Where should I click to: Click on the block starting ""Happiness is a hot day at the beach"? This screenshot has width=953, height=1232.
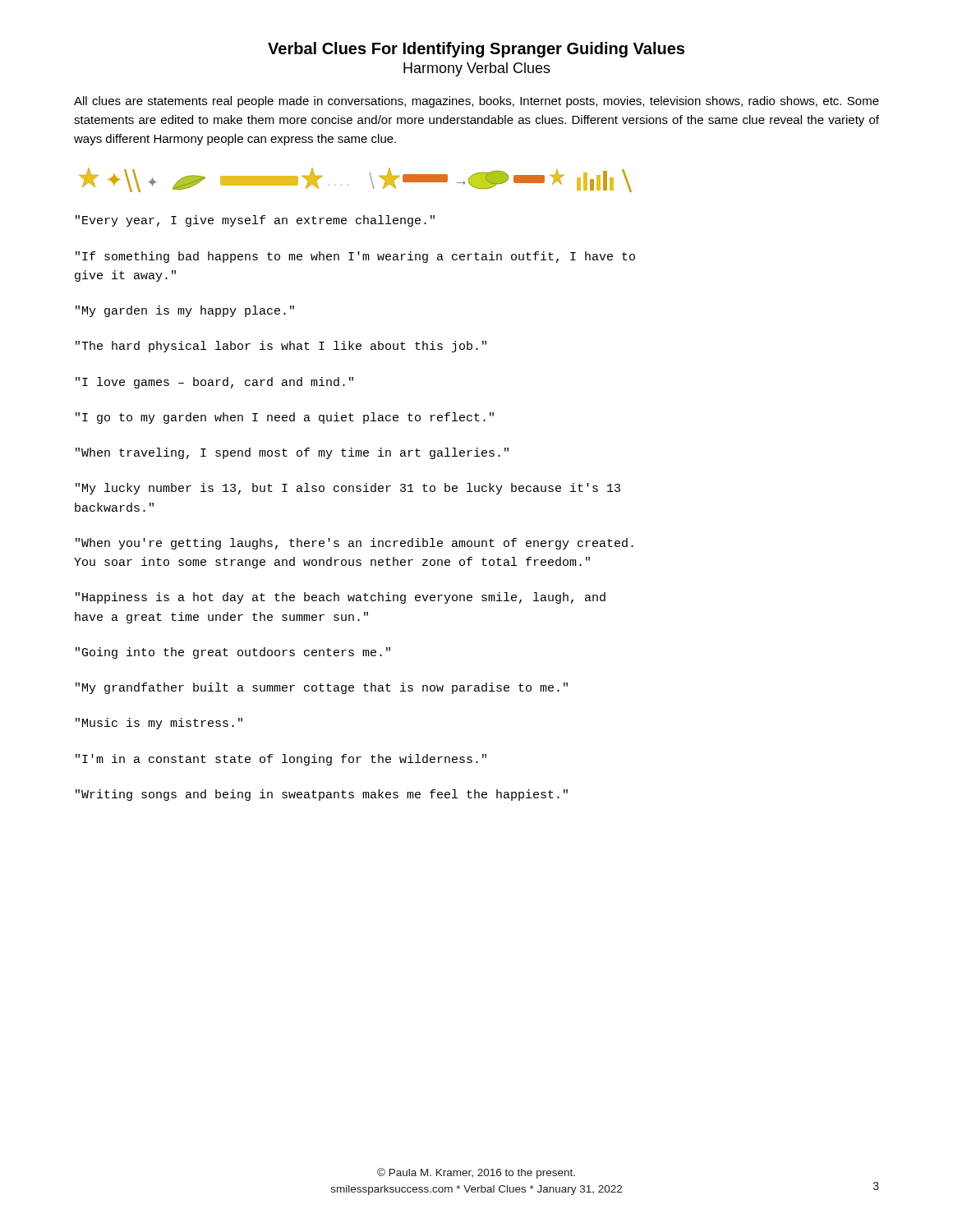340,608
